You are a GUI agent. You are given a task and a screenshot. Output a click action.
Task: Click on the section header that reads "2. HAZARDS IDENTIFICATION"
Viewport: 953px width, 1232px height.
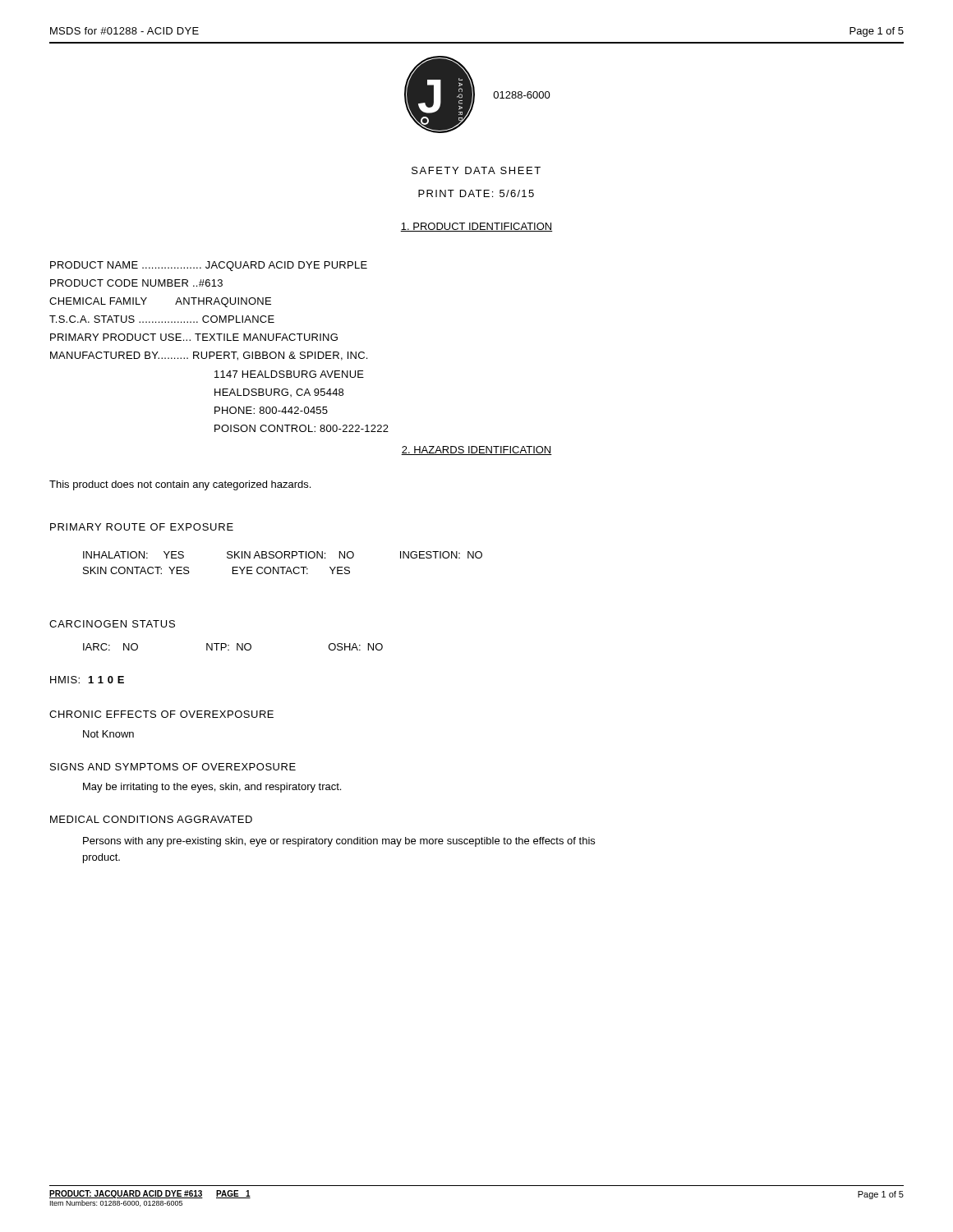[476, 450]
